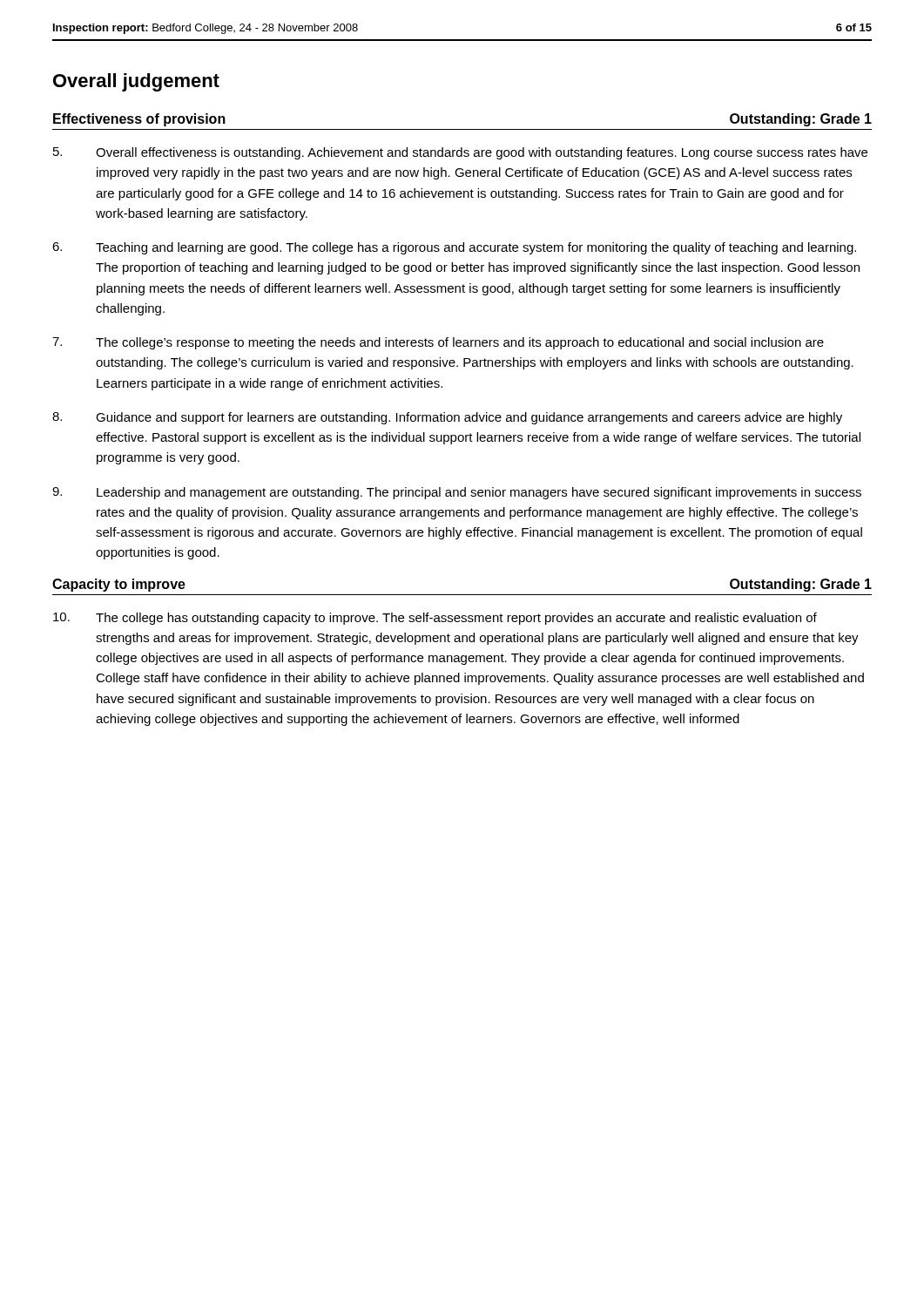Select the passage starting "9. Leadership and management are"

[x=462, y=522]
